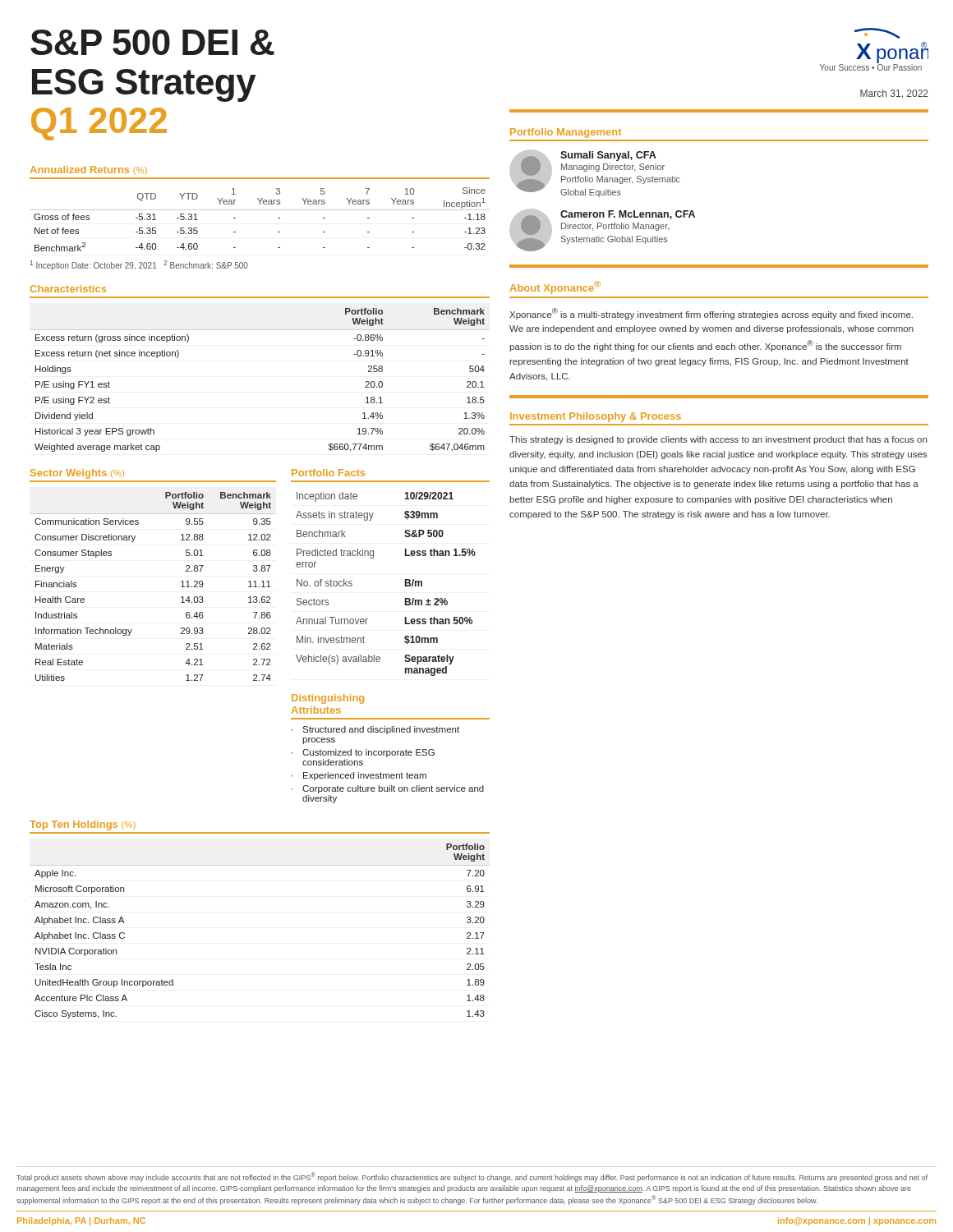Find the table that mentions "Weighted average market cap"
The width and height of the screenshot is (953, 1232).
pyautogui.click(x=260, y=379)
